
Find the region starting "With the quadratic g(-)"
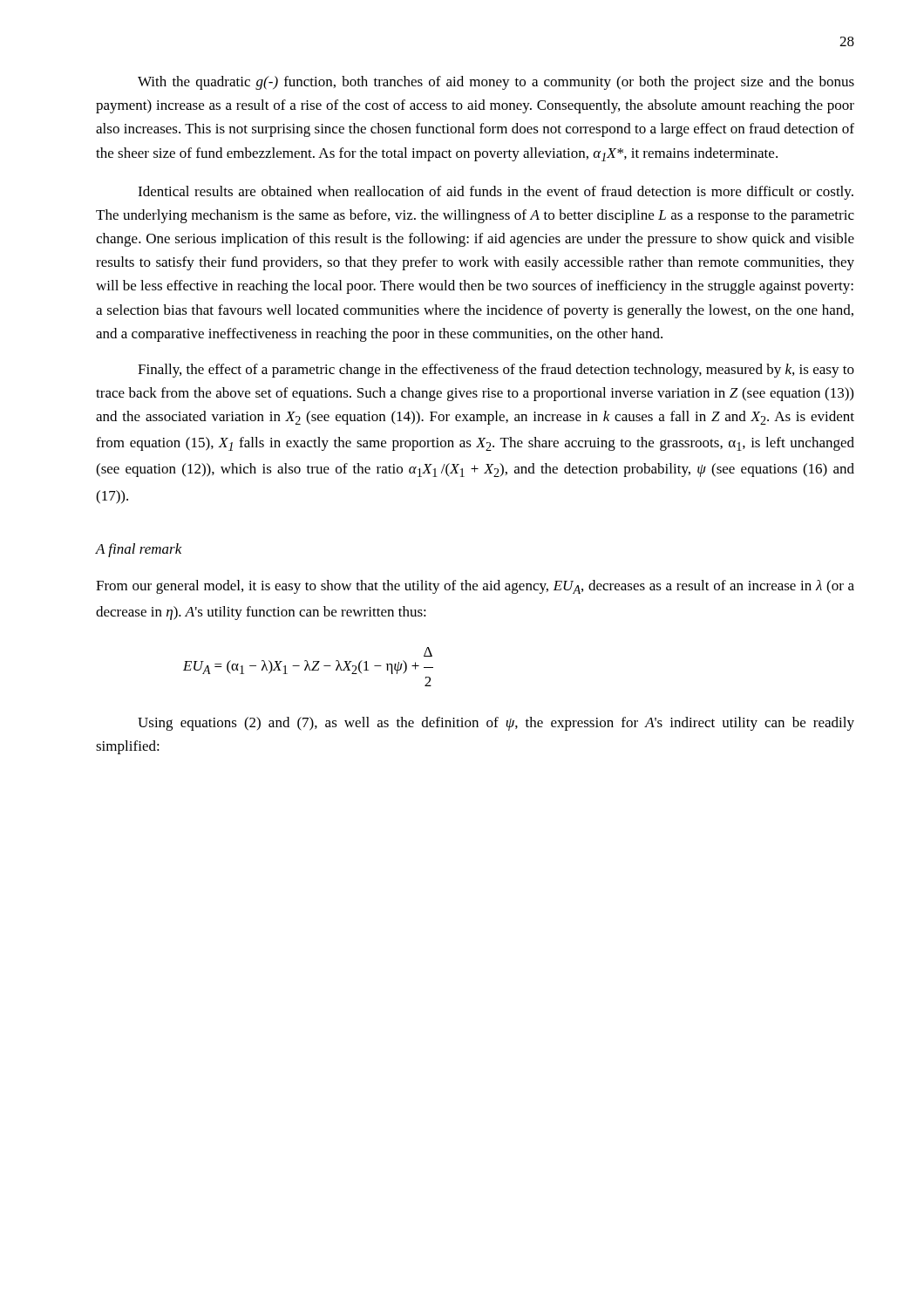pos(475,118)
